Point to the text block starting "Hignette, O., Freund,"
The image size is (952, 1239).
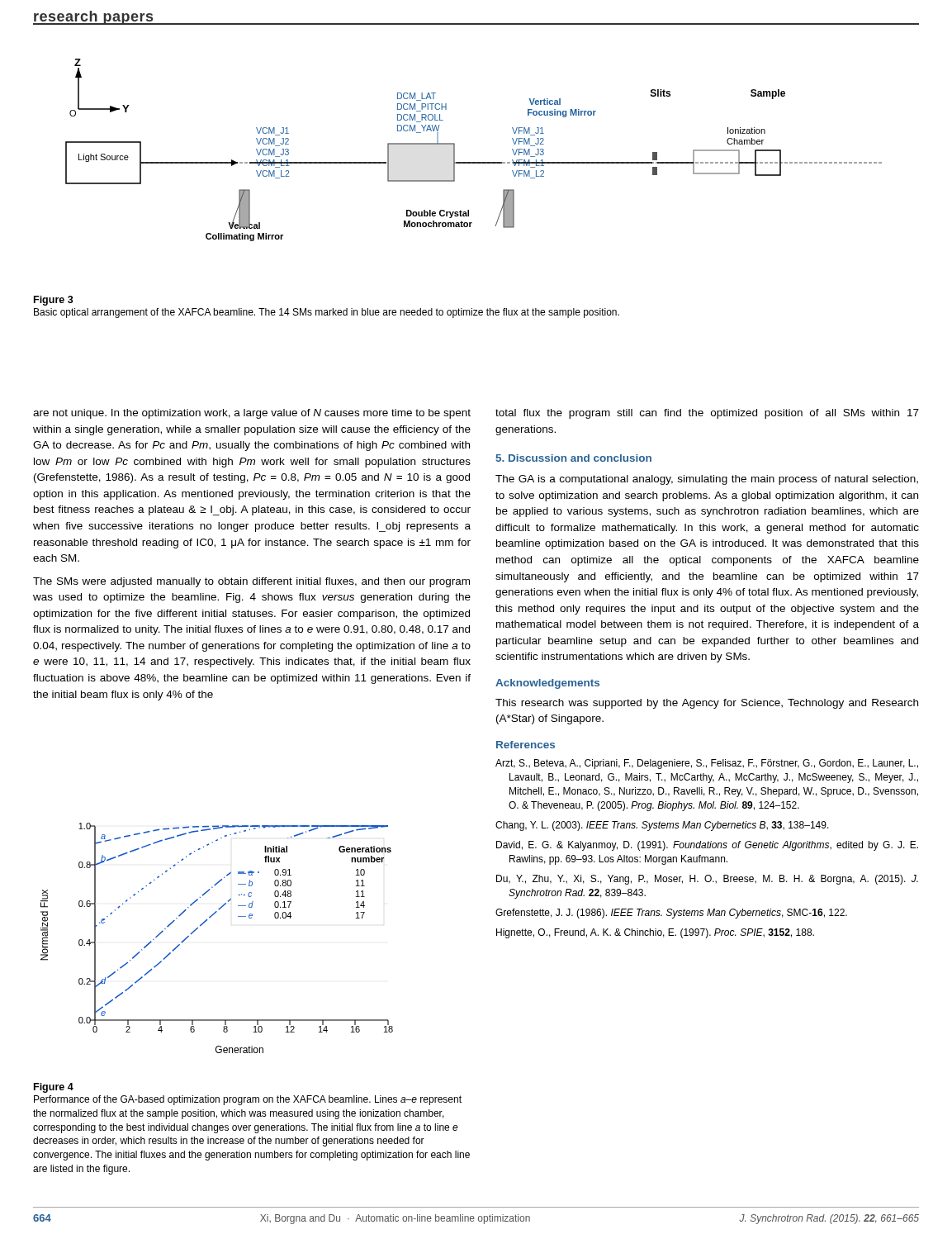[655, 933]
